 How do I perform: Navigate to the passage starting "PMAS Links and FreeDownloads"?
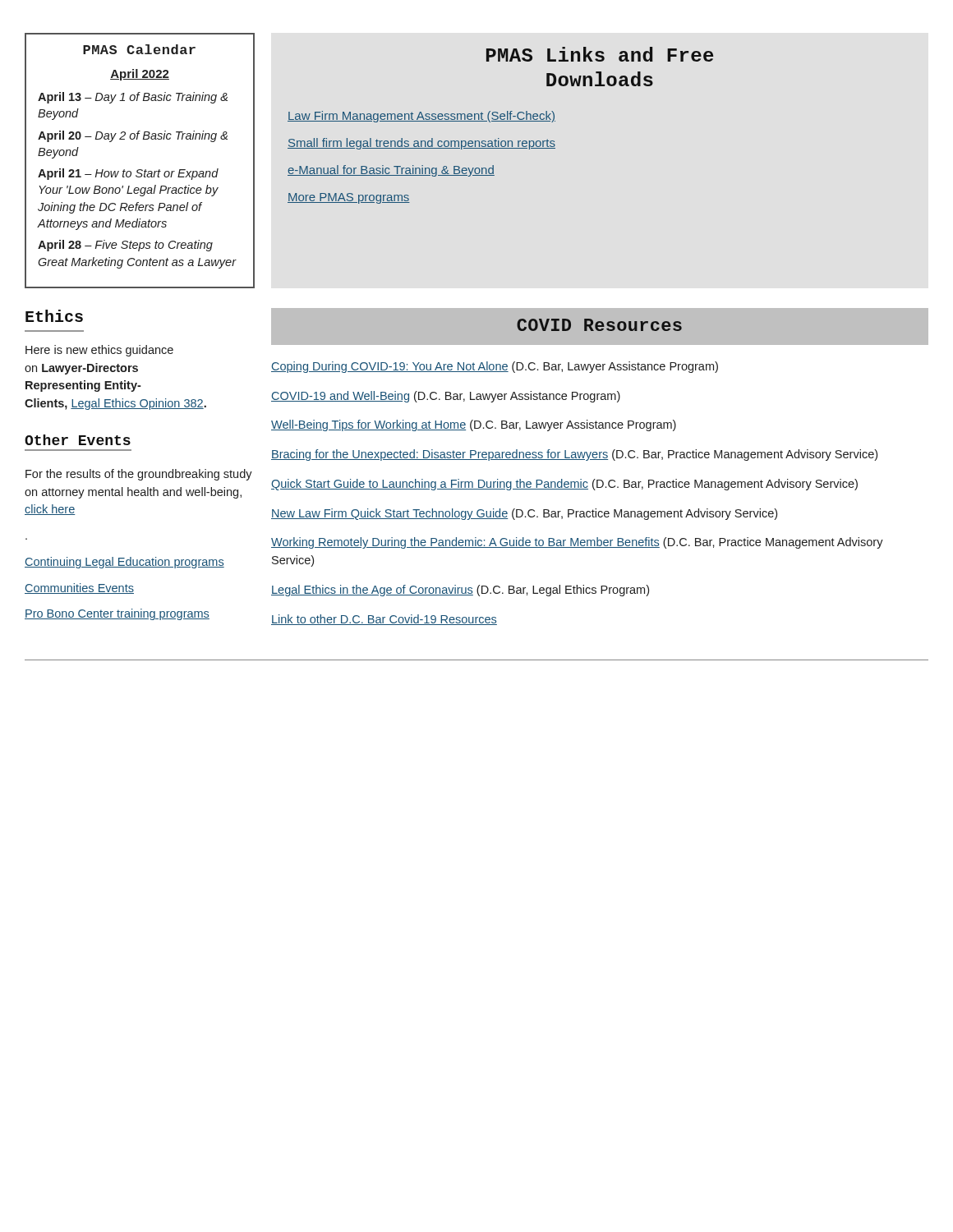600,69
